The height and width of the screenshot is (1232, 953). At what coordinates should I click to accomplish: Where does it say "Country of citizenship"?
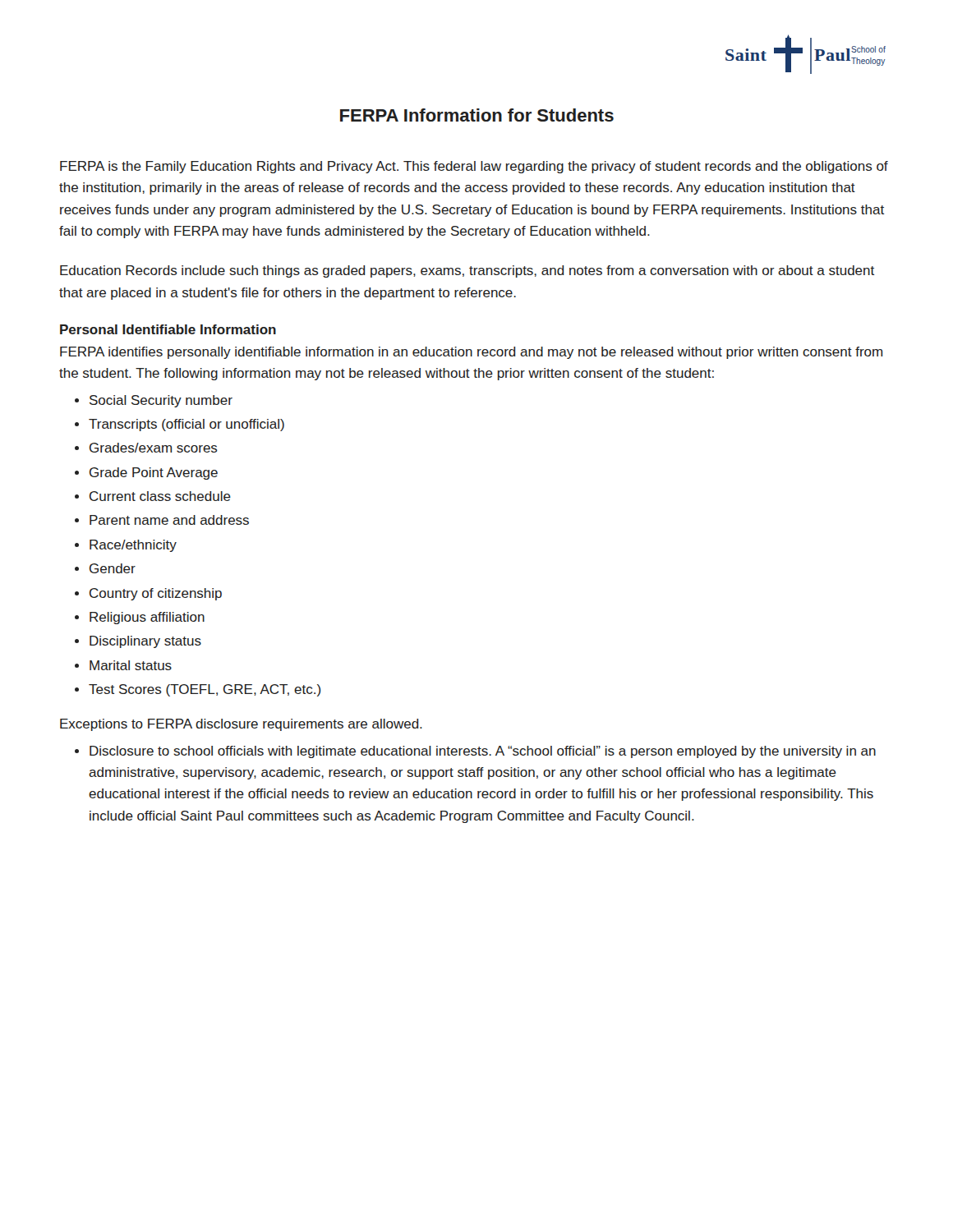[x=155, y=593]
